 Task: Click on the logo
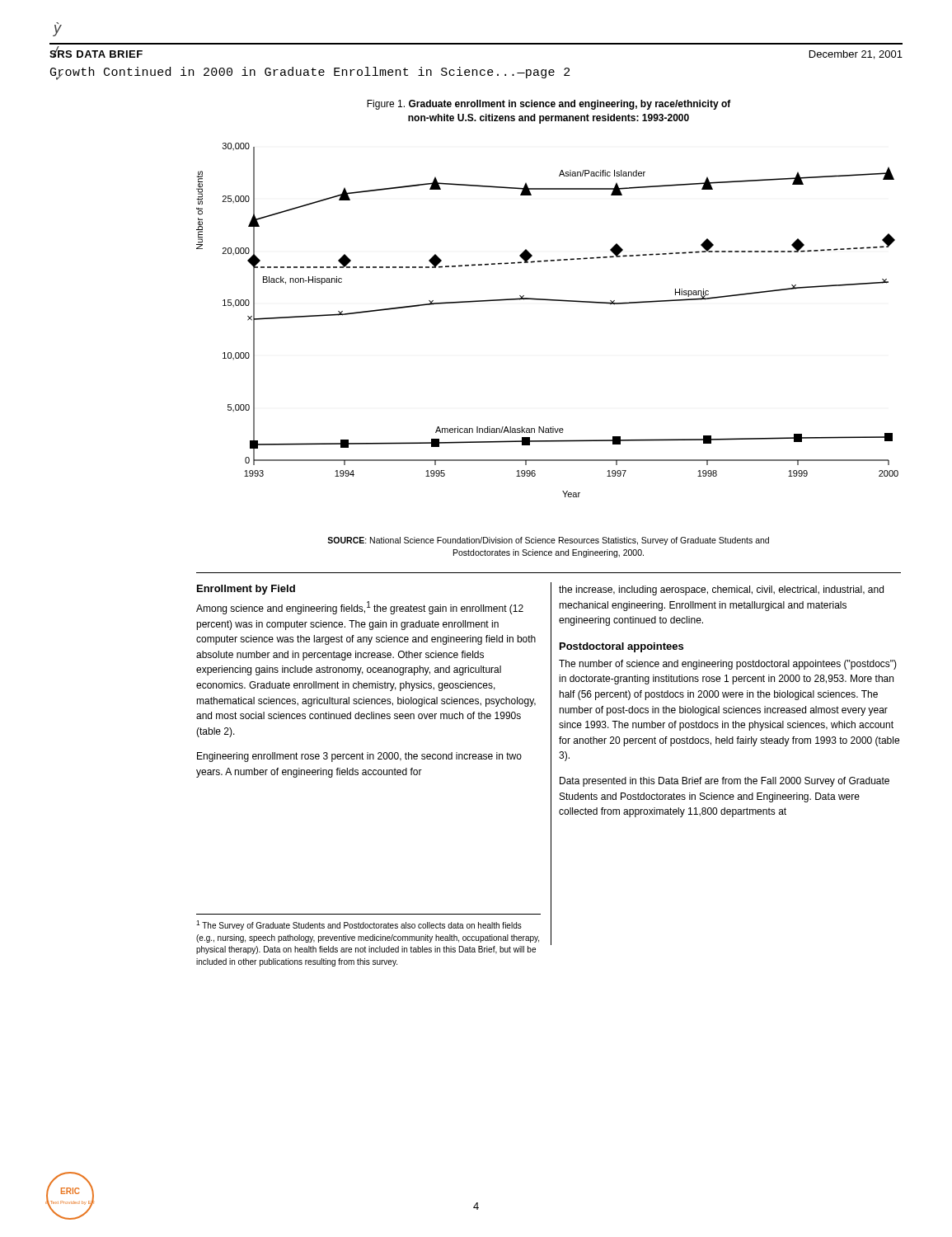[x=70, y=1196]
